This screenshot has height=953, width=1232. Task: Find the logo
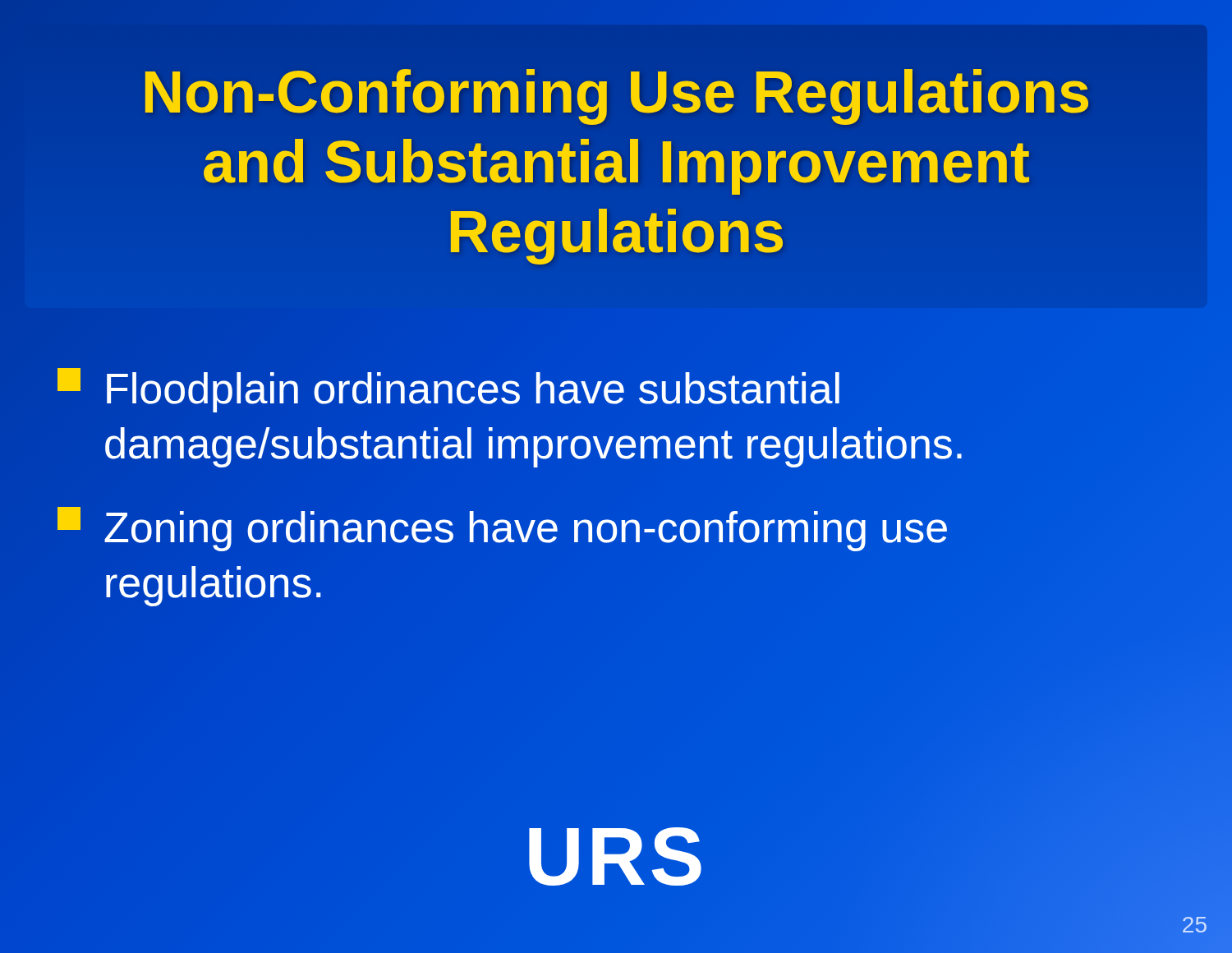[x=616, y=856]
